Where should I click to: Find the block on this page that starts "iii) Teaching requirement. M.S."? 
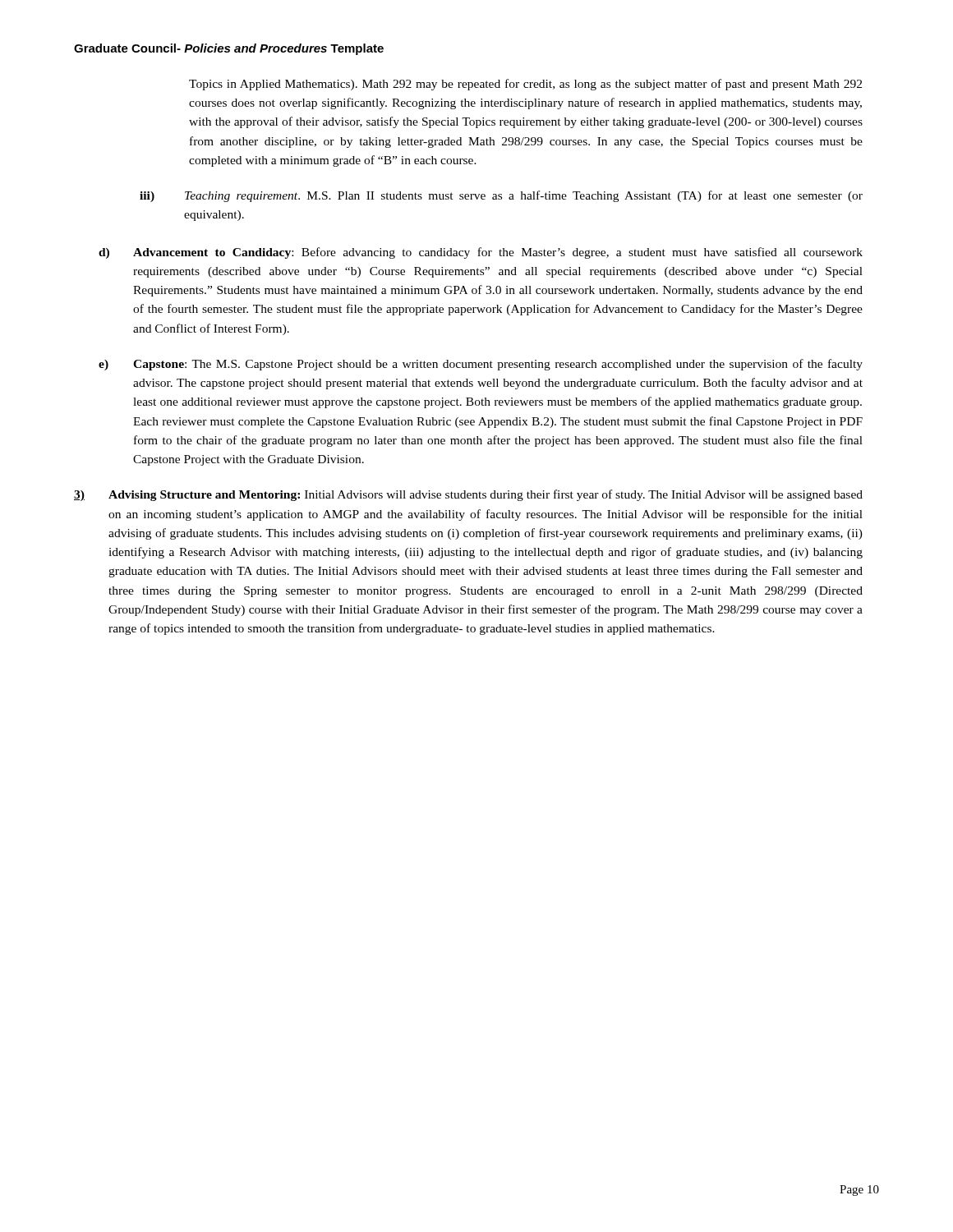[501, 205]
